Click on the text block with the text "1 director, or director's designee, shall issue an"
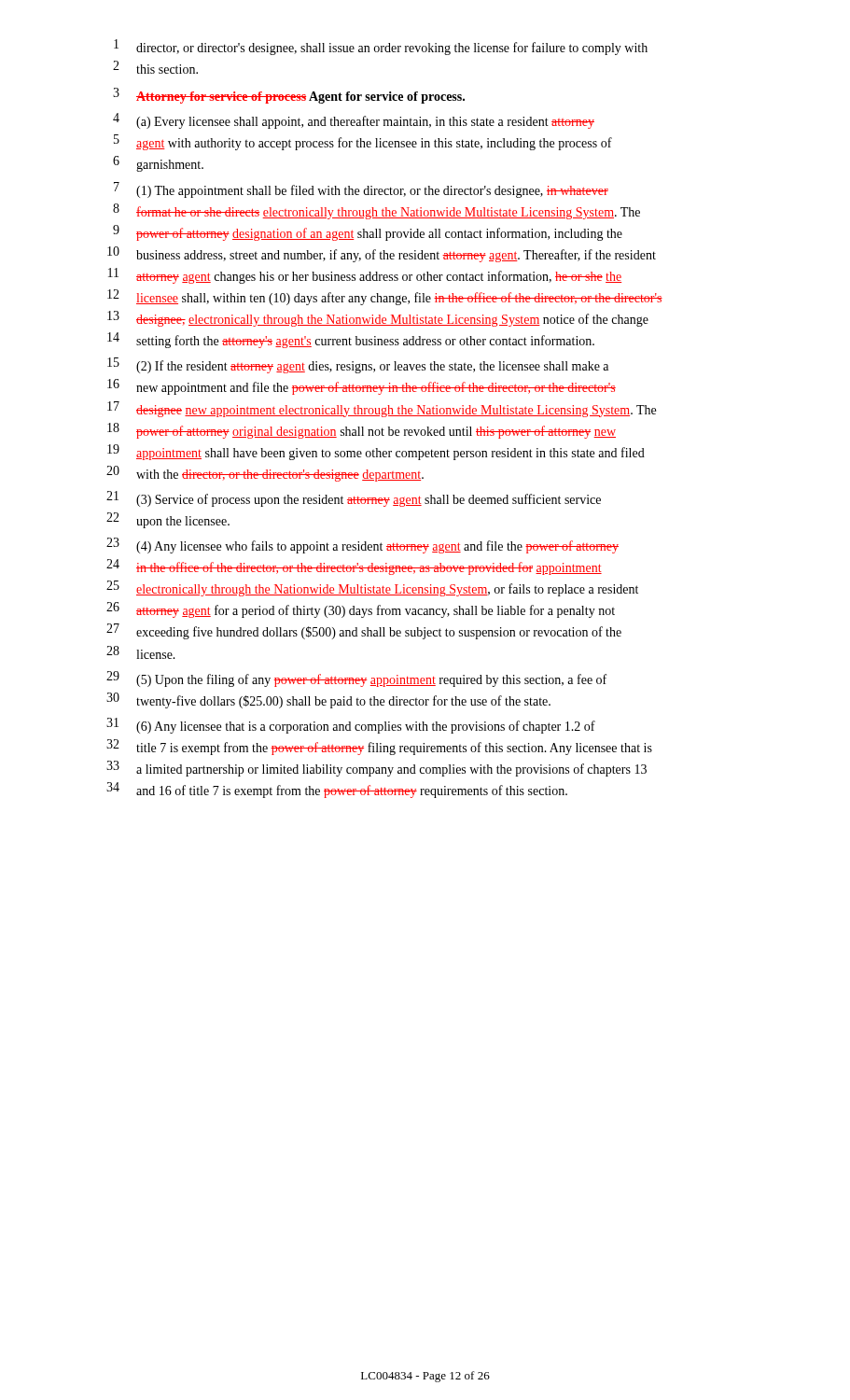The height and width of the screenshot is (1400, 850). pos(434,59)
